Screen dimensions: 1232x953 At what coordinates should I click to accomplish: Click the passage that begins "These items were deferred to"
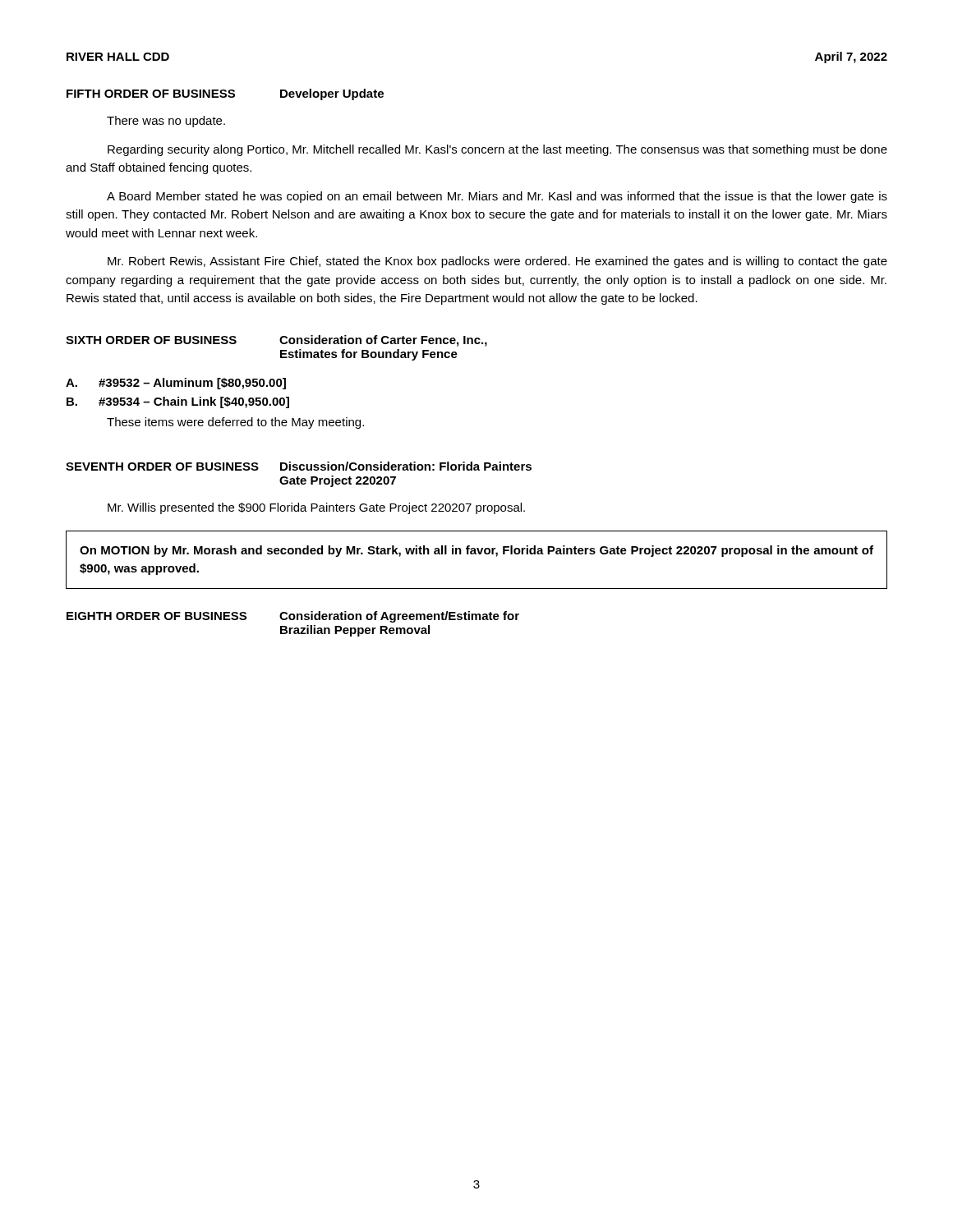(x=236, y=421)
